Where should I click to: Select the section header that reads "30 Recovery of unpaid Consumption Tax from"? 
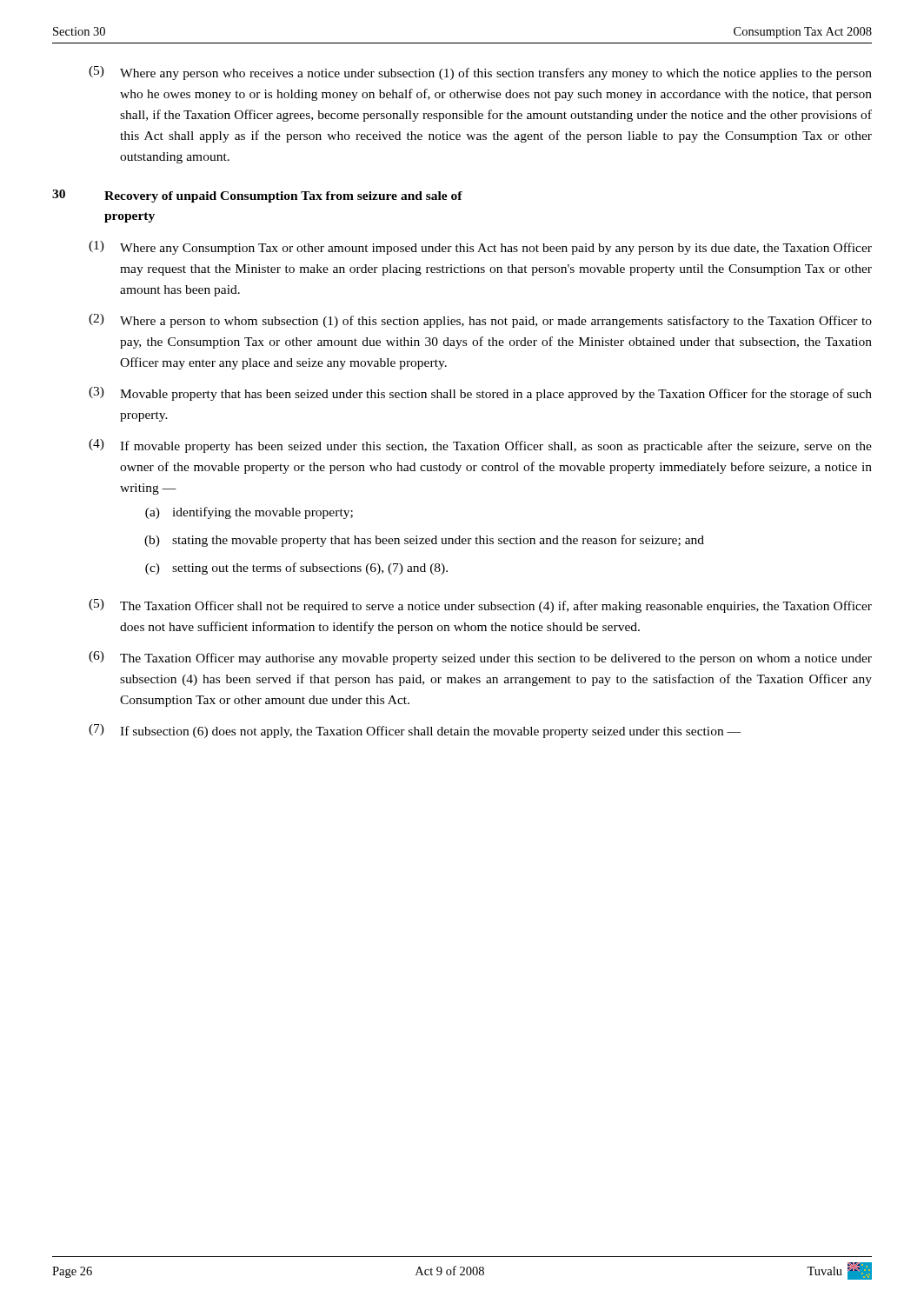point(462,206)
